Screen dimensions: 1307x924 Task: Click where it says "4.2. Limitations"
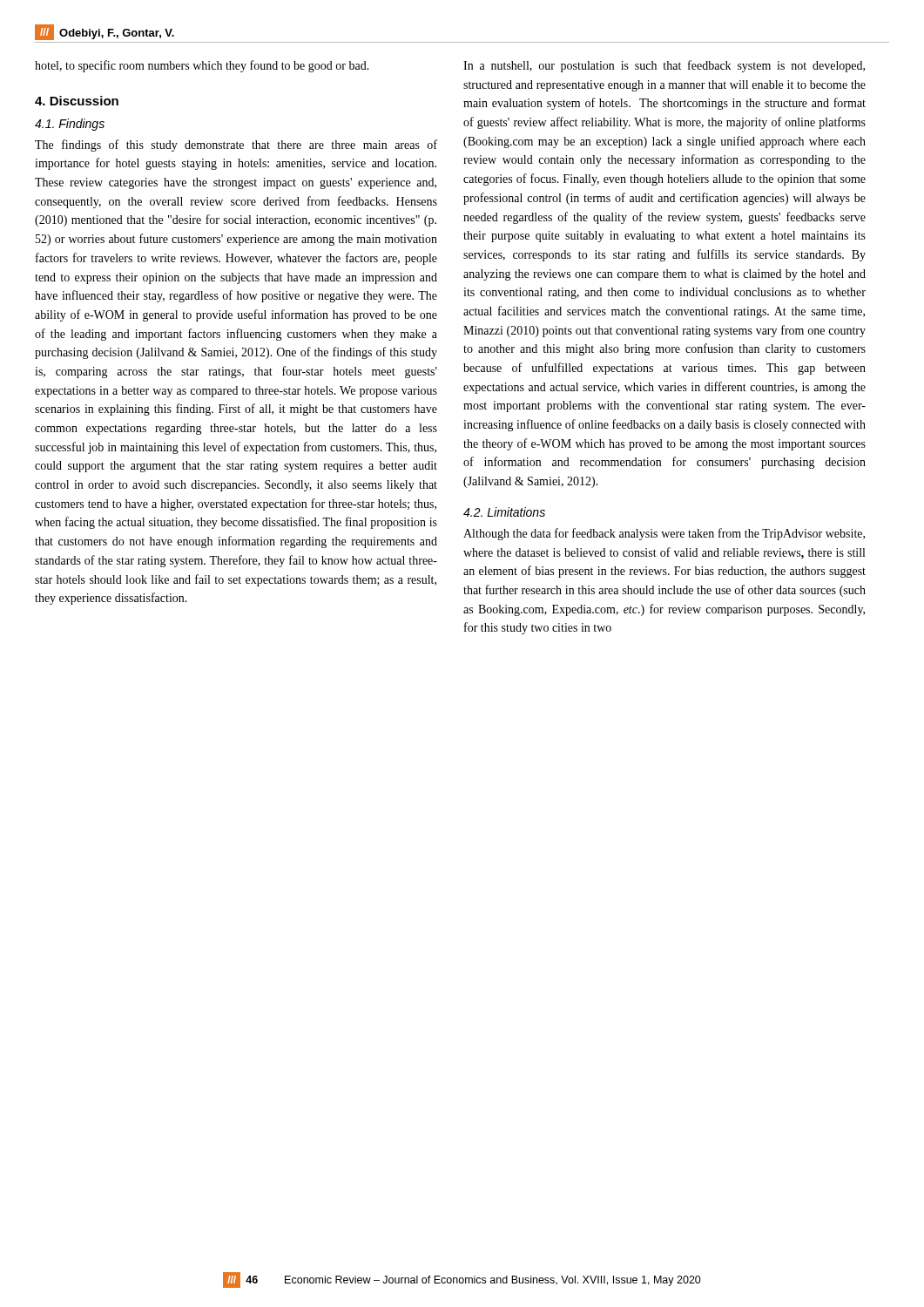click(504, 512)
